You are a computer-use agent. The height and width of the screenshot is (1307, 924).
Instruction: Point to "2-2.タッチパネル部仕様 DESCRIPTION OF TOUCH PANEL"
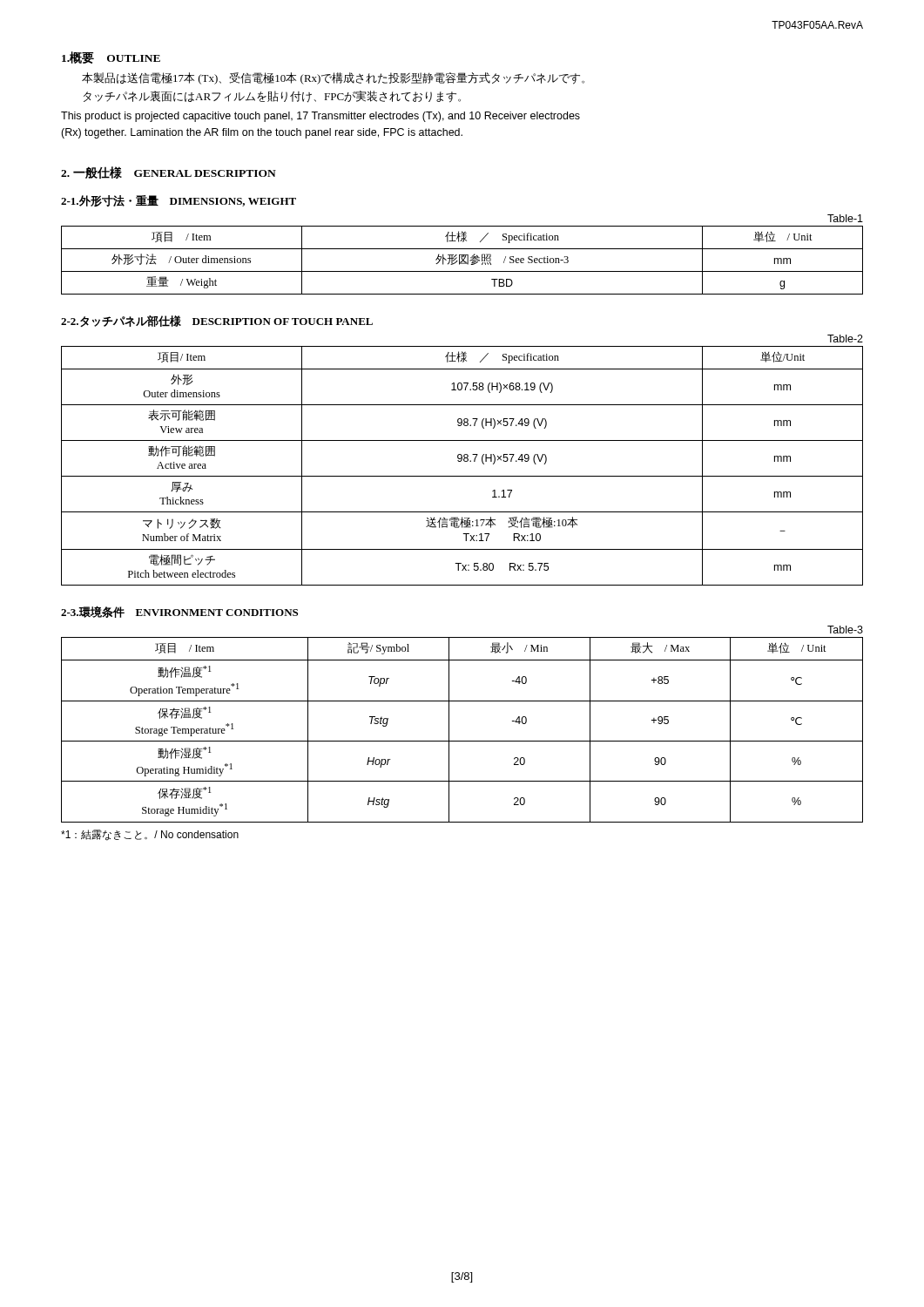217,321
